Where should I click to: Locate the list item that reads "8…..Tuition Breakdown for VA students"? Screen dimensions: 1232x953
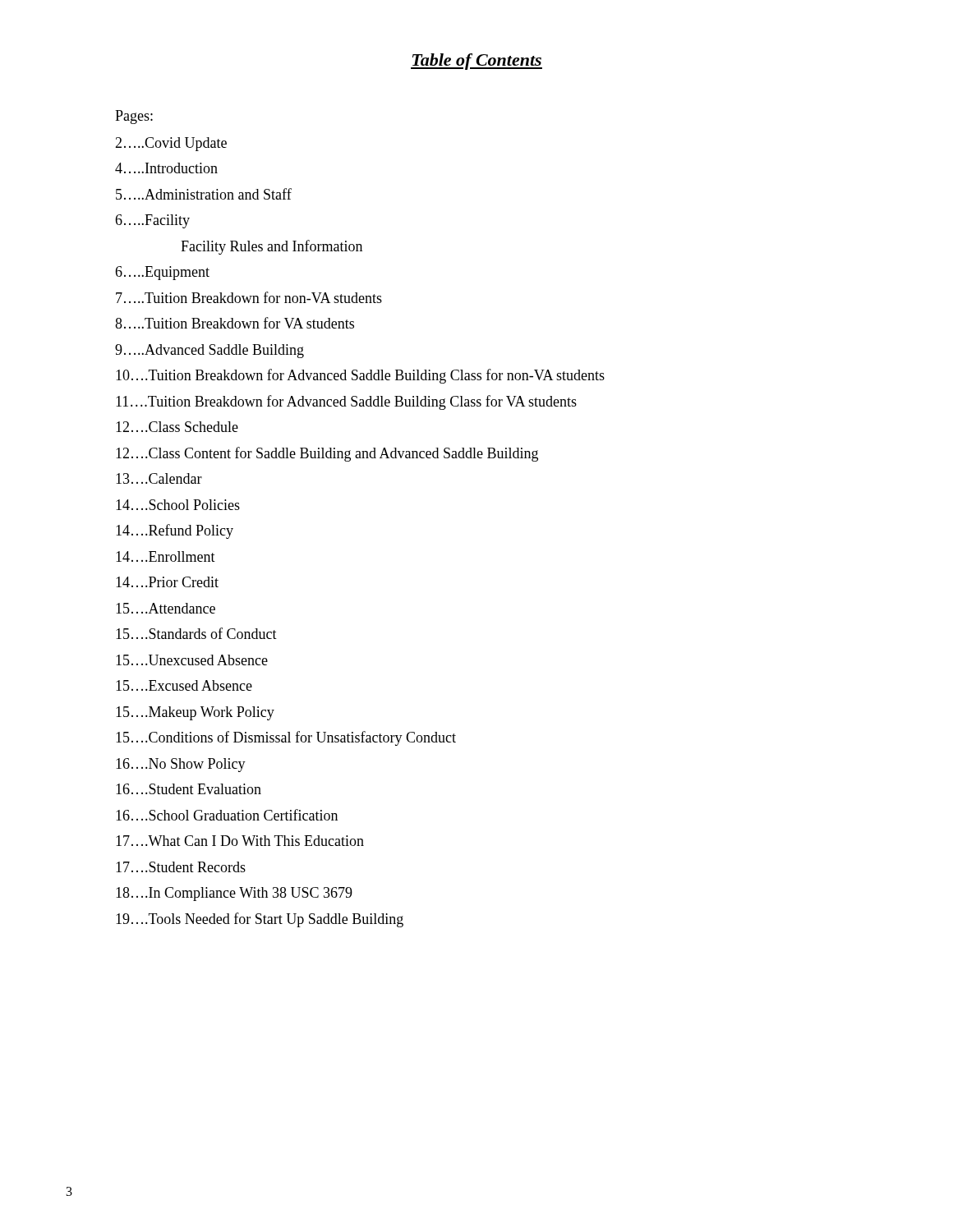(x=235, y=324)
